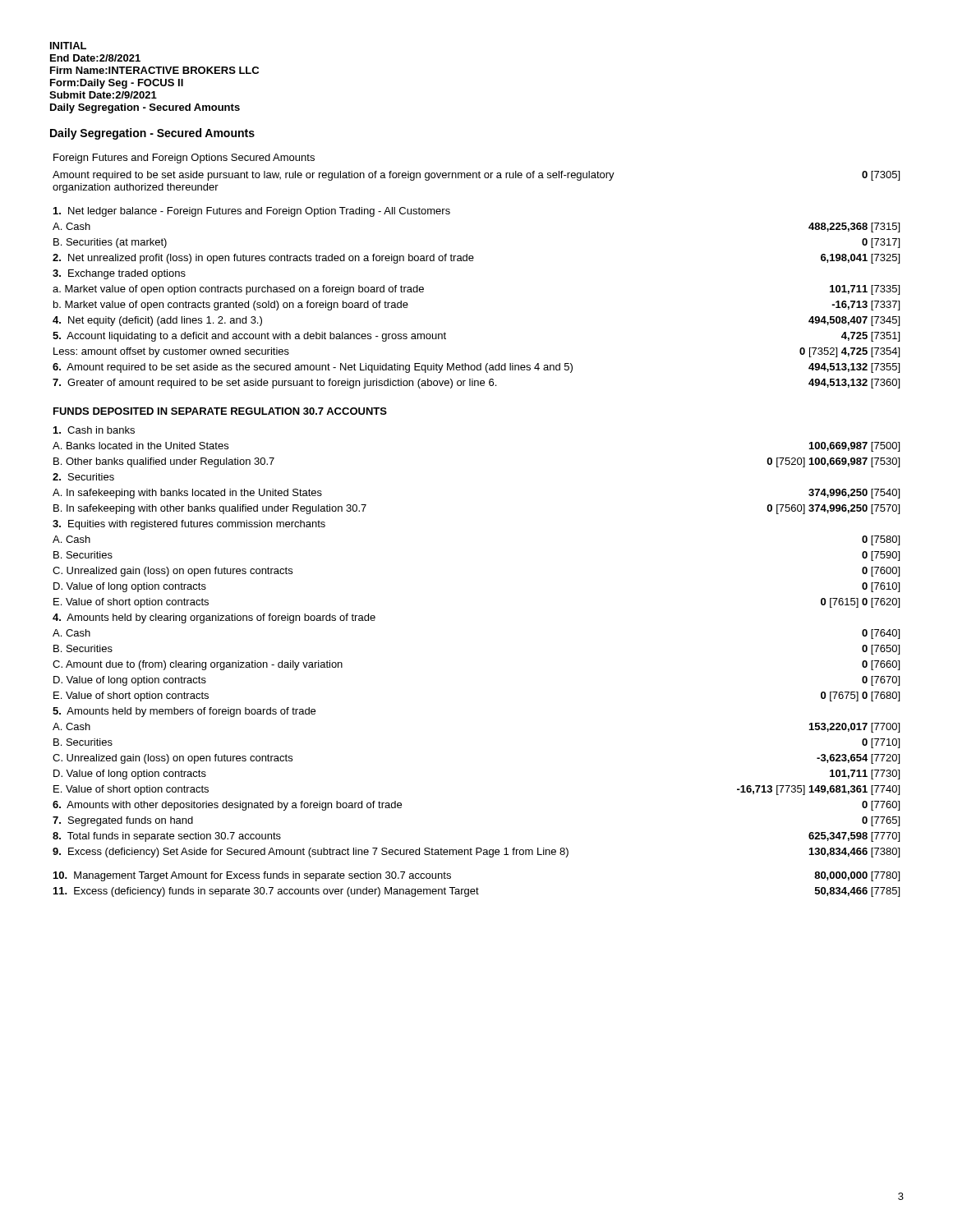Navigate to the element starting "5. Account liquidating to"
This screenshot has height=1232, width=953.
(x=250, y=336)
